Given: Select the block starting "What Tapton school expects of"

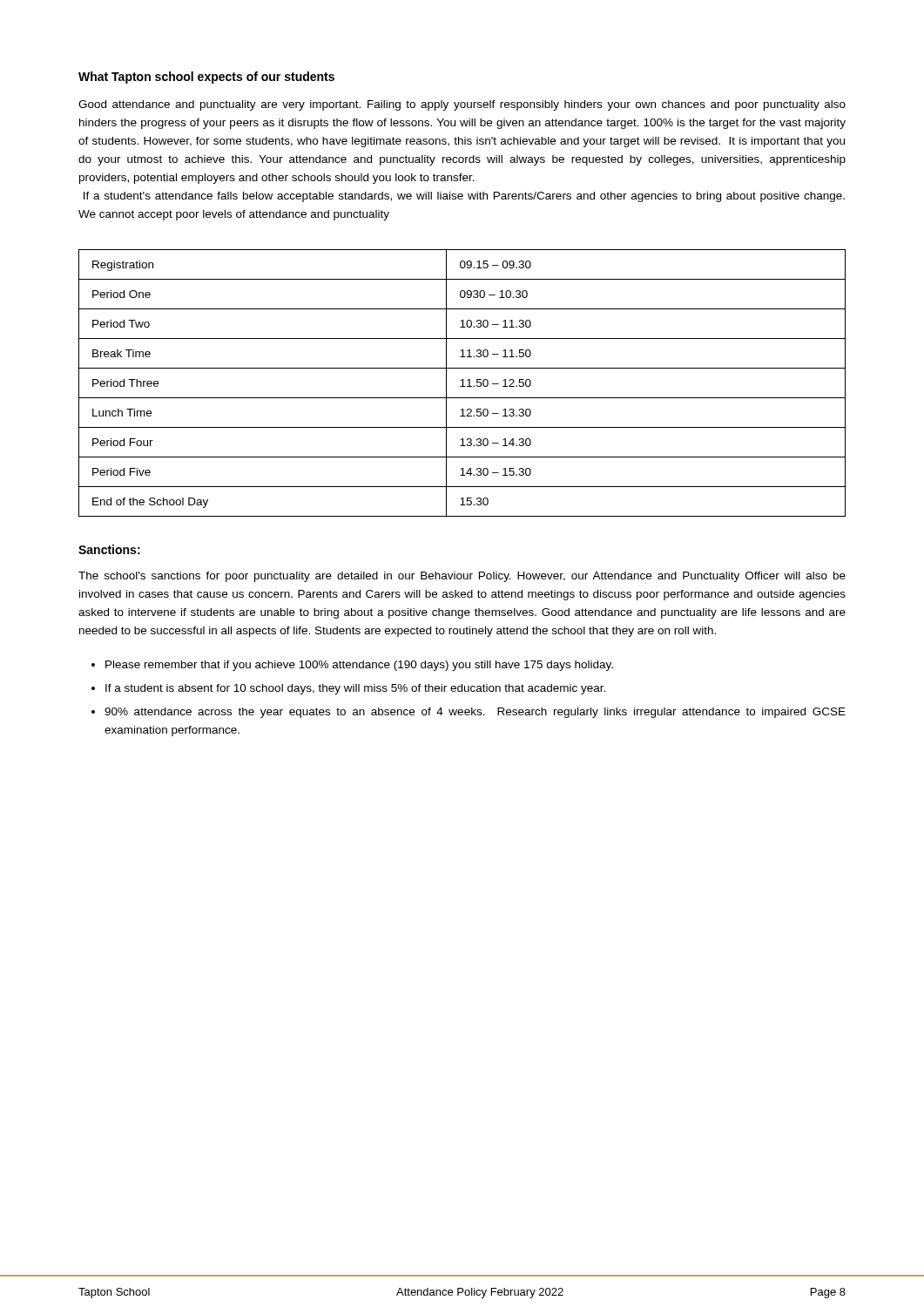Looking at the screenshot, I should 207,77.
